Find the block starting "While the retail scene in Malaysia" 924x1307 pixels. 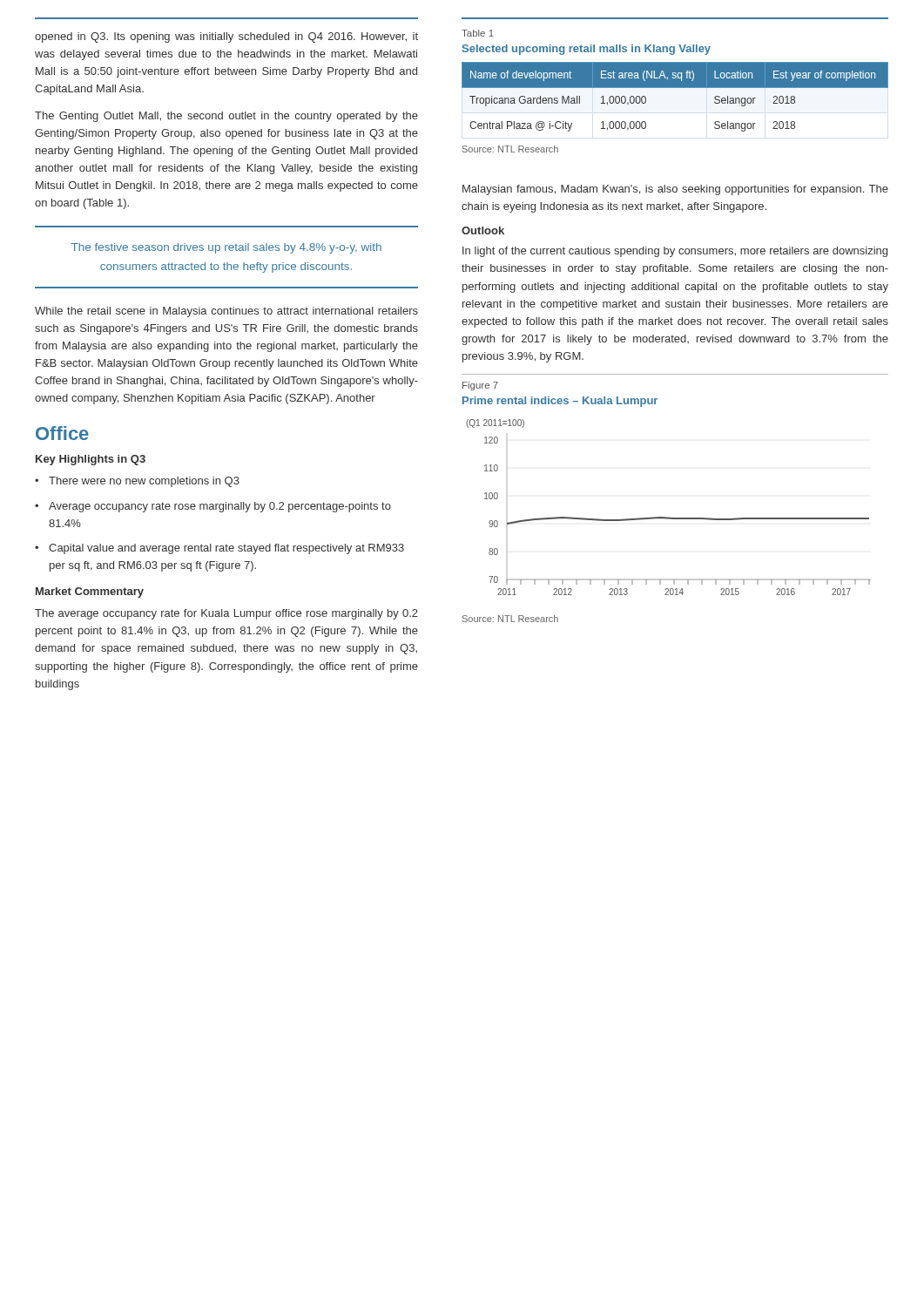(226, 355)
